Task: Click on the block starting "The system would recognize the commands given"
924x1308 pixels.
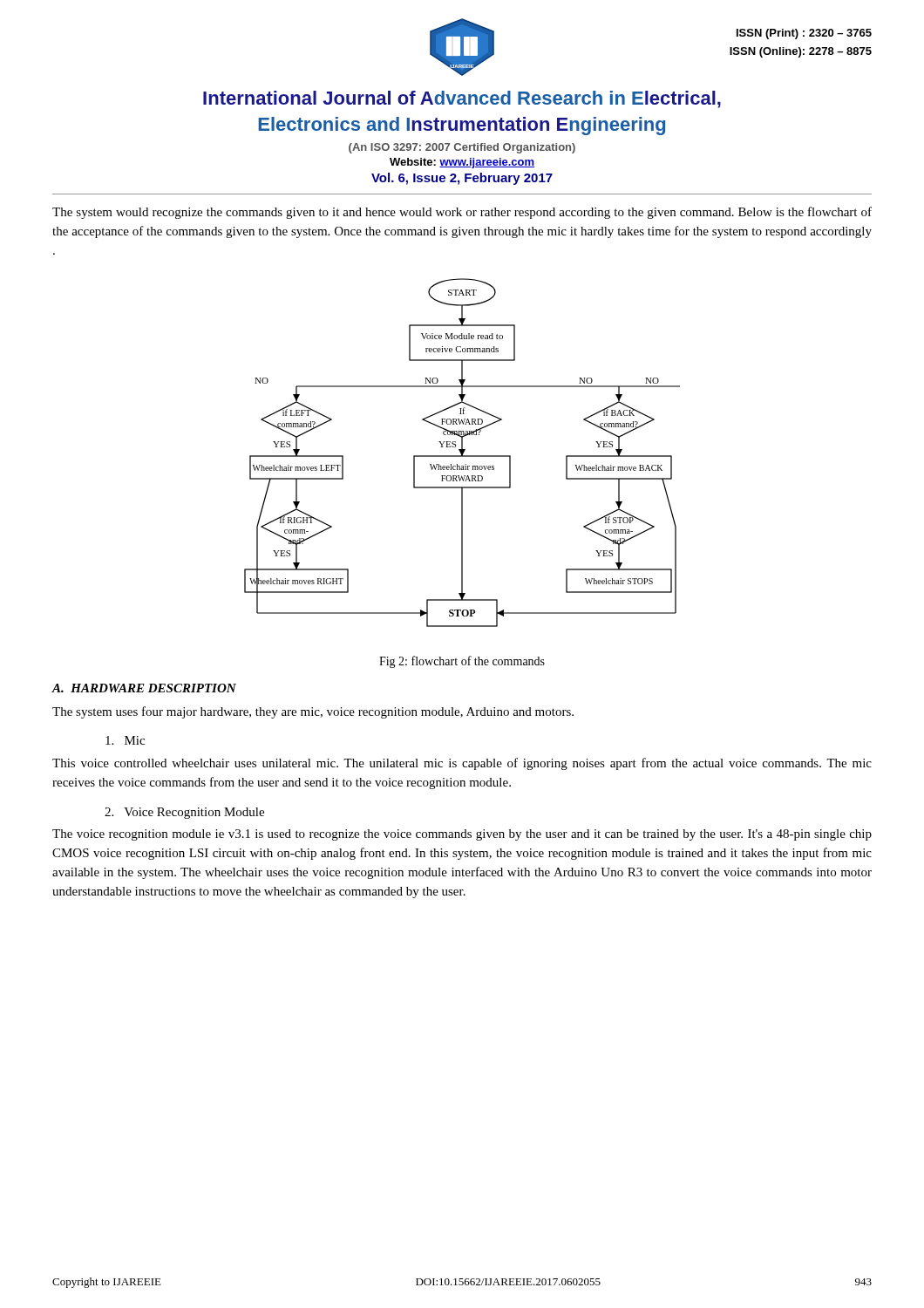Action: [x=462, y=231]
